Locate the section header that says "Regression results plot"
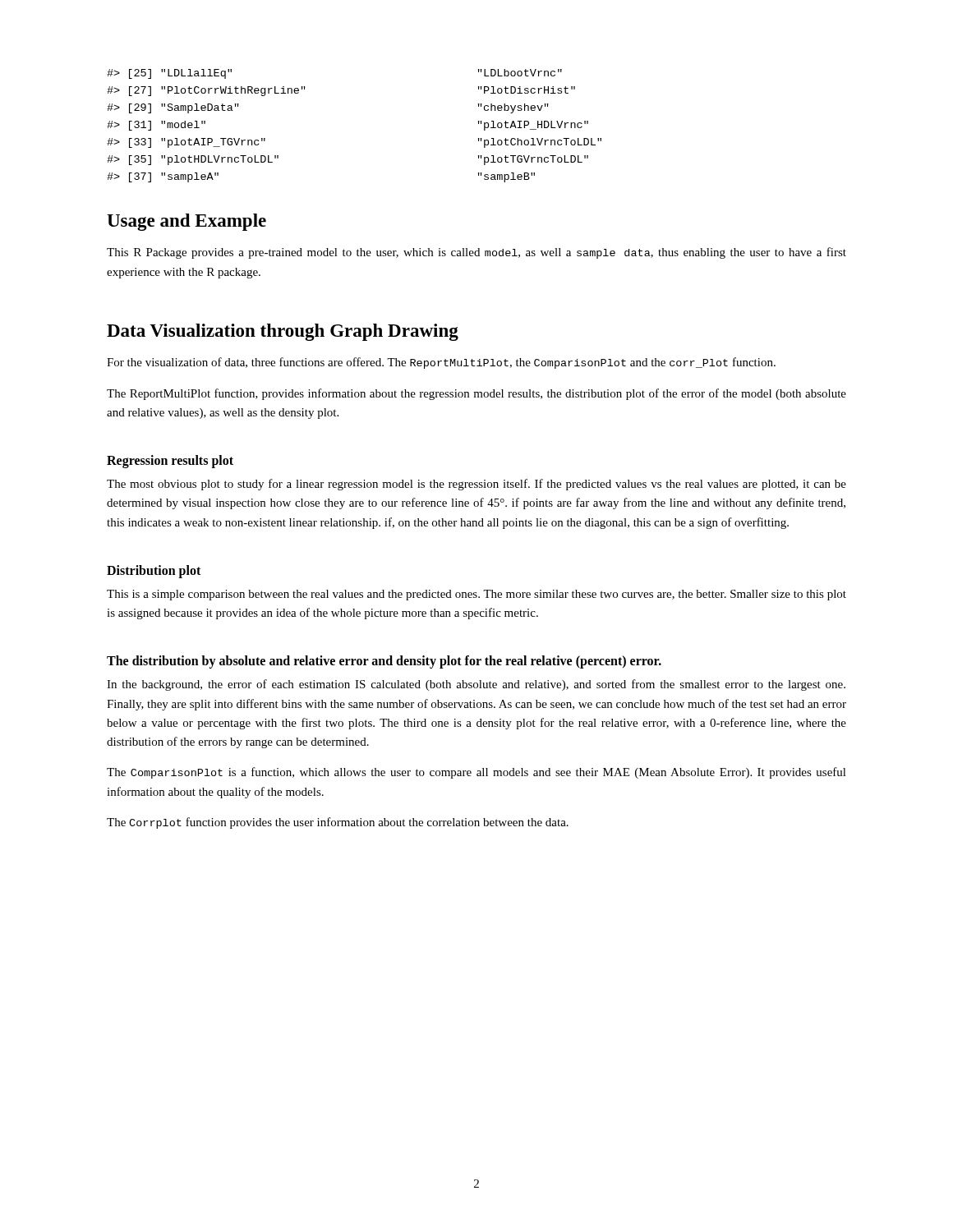The height and width of the screenshot is (1232, 953). point(170,461)
